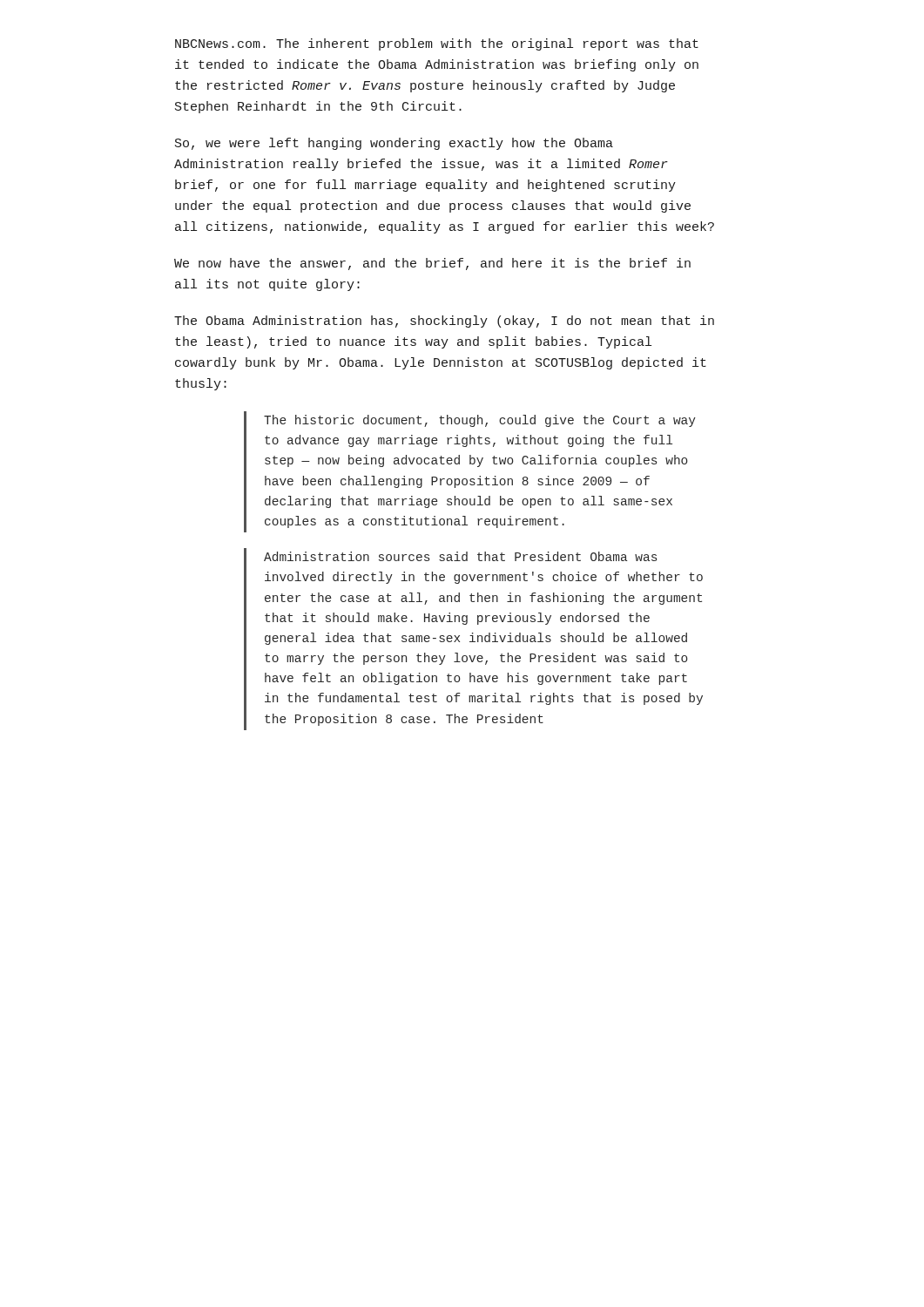Select the text block starting "NBCNews.com. The inherent"
Screen dimensions: 1307x924
coord(437,76)
